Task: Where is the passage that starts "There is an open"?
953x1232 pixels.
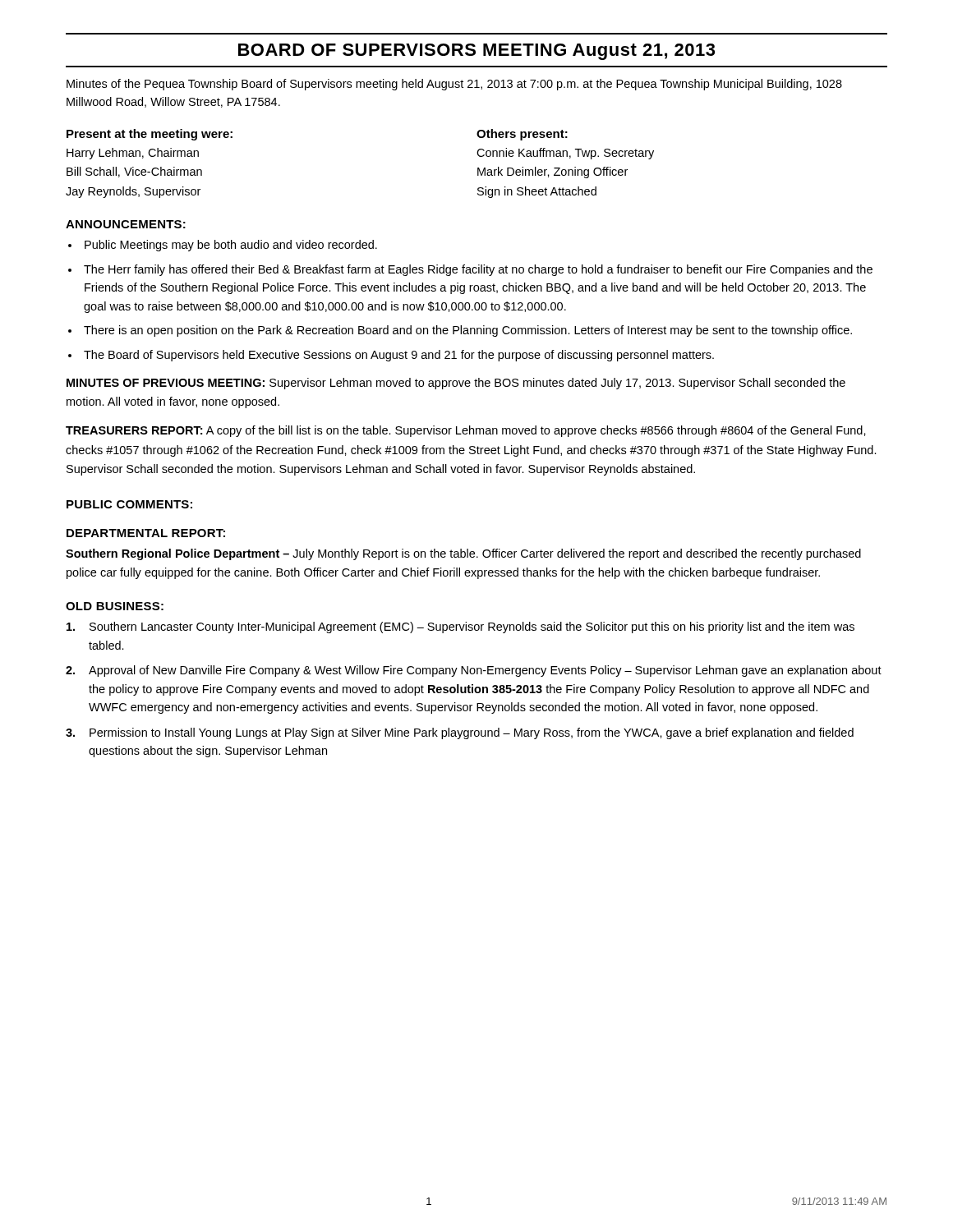Action: point(468,330)
